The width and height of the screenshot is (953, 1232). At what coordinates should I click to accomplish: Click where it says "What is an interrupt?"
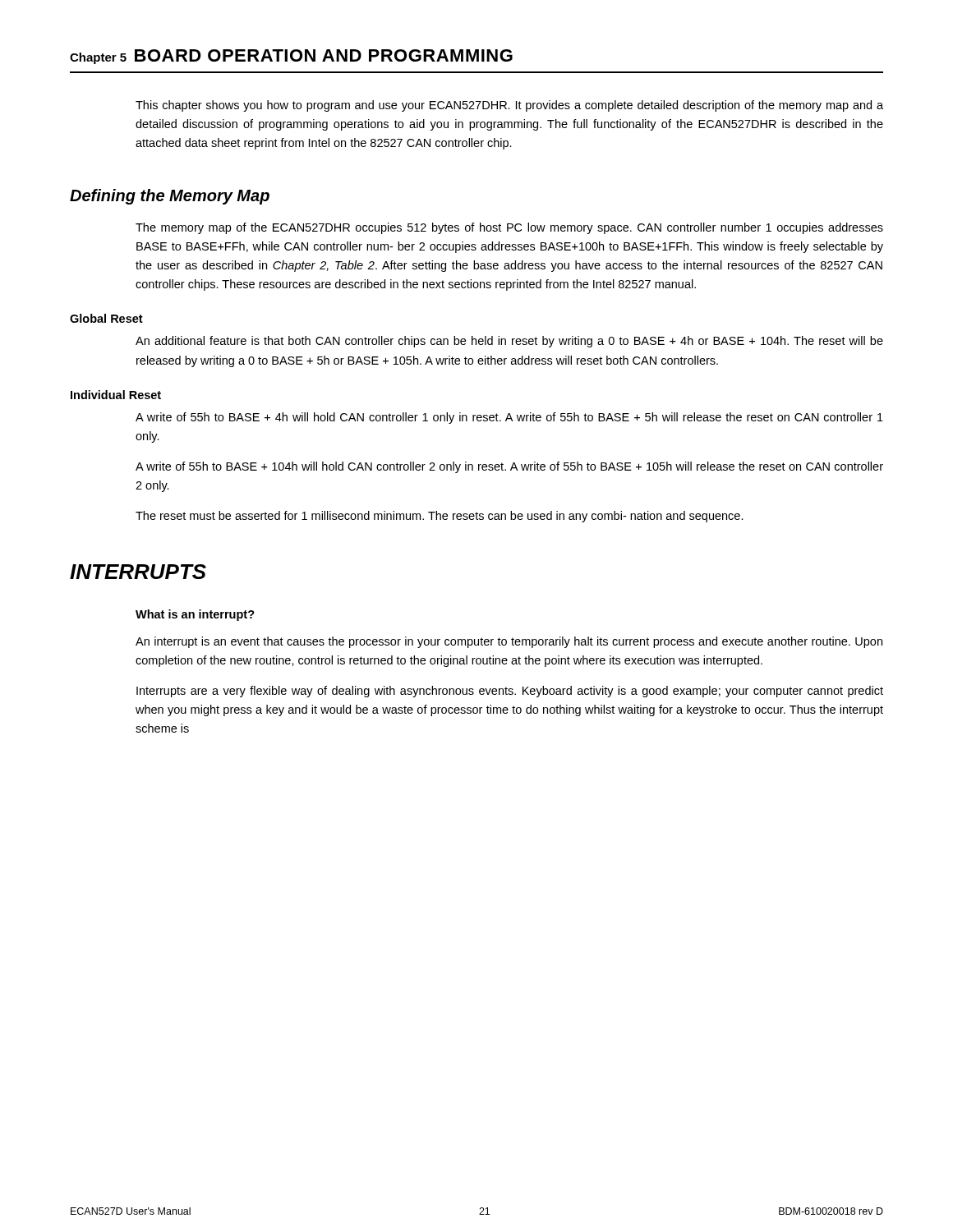(x=195, y=614)
